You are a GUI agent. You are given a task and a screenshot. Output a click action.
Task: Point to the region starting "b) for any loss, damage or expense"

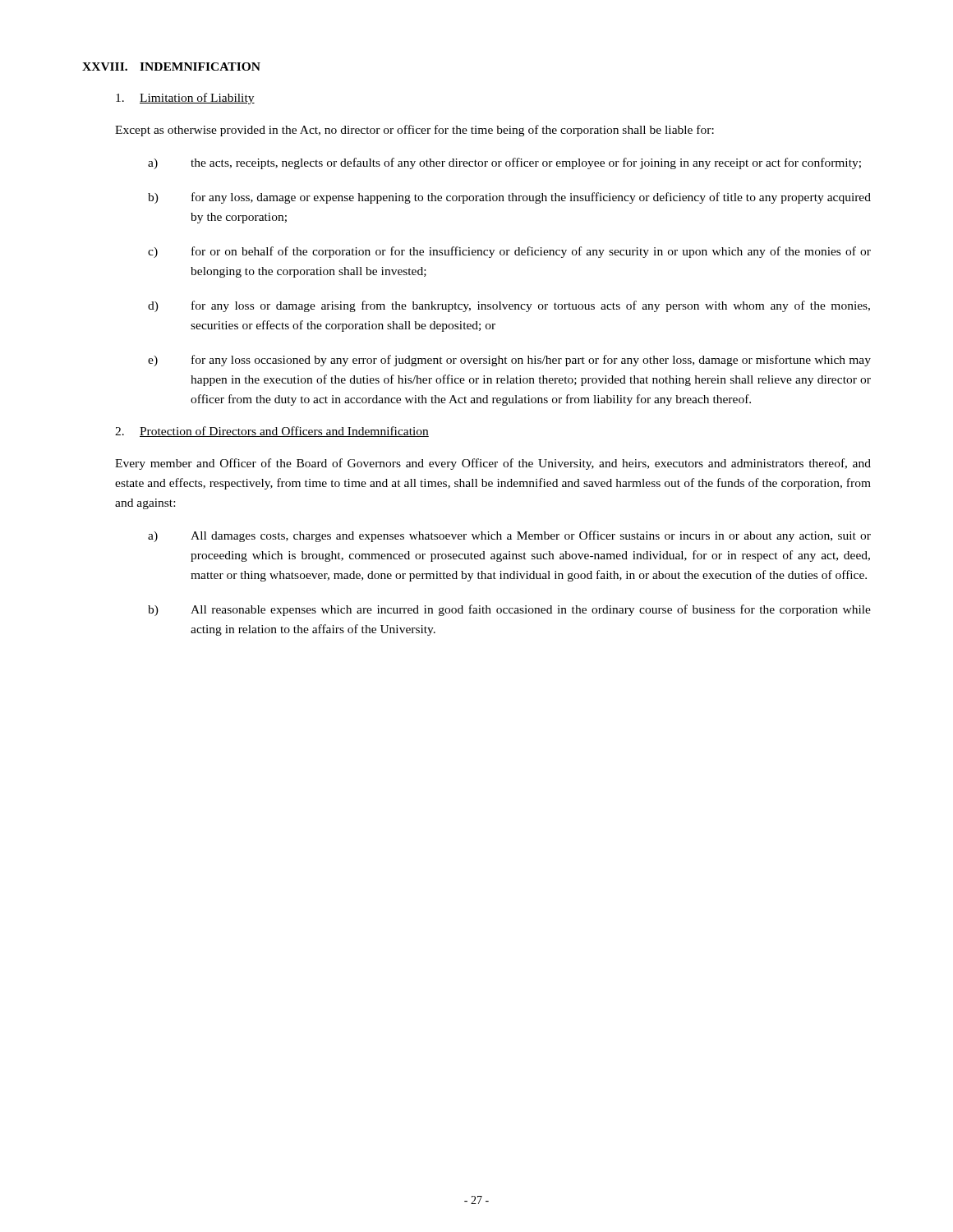pyautogui.click(x=509, y=207)
